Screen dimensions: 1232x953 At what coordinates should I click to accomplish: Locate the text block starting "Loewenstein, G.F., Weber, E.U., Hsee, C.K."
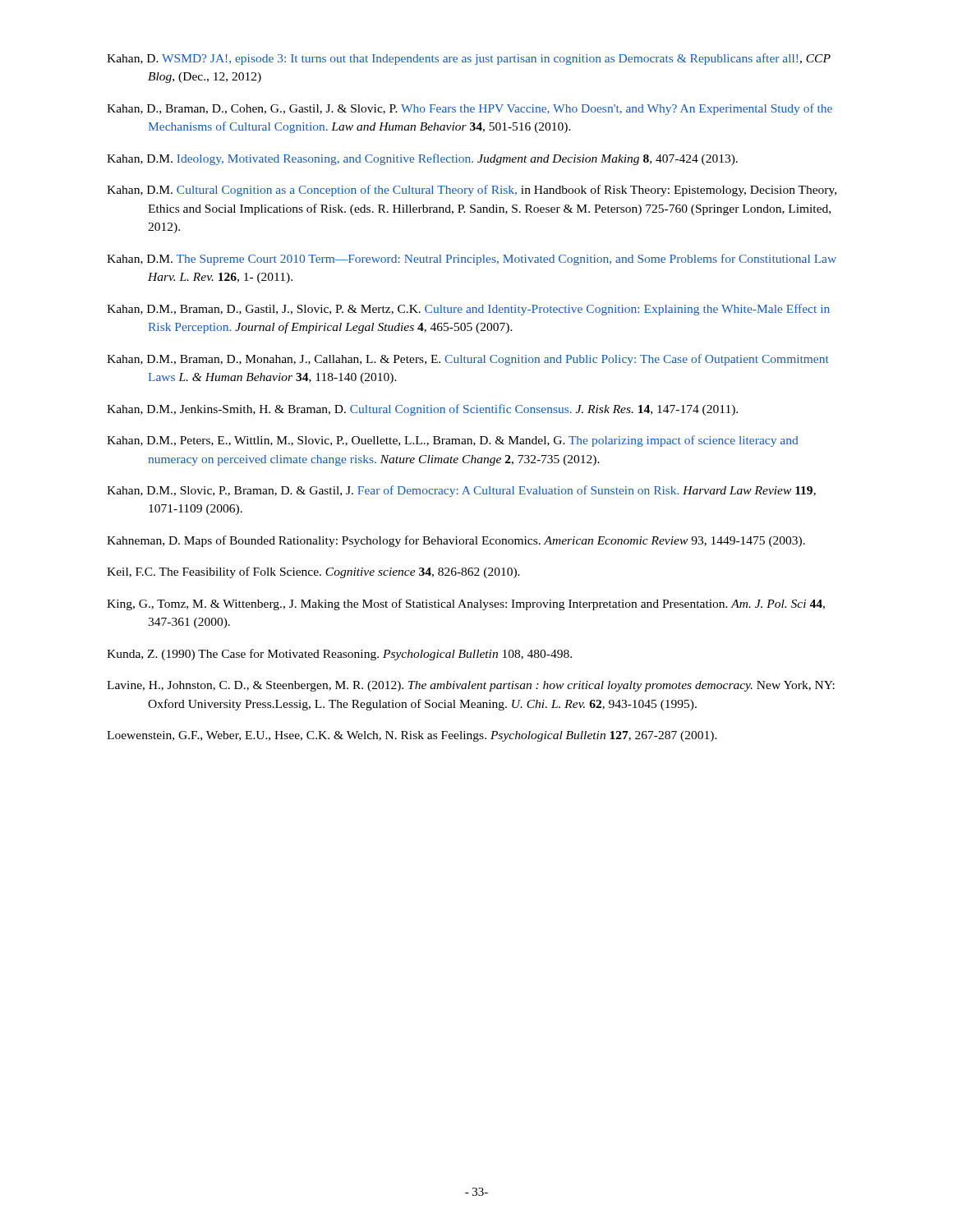point(412,735)
